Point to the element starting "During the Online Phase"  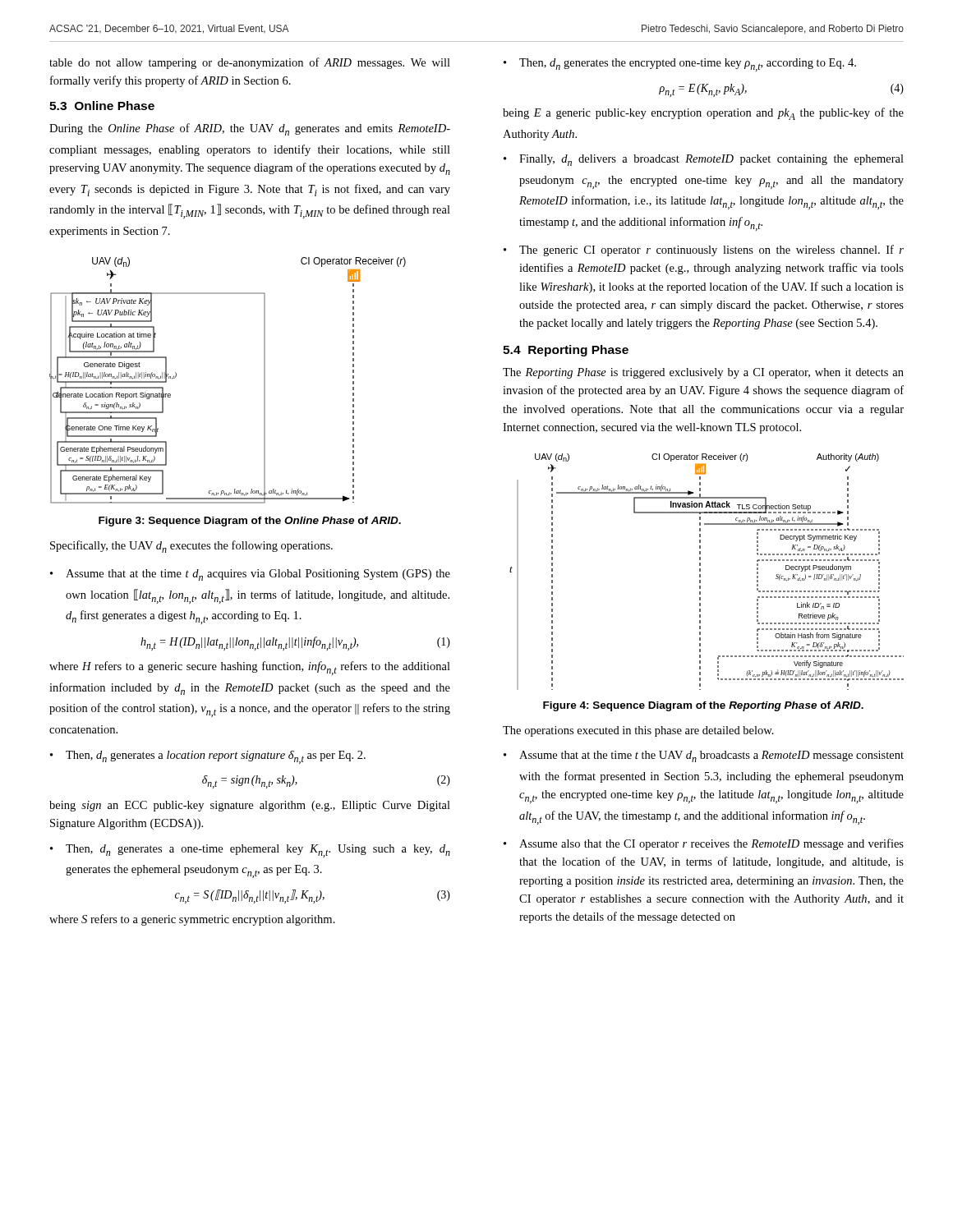tap(250, 179)
